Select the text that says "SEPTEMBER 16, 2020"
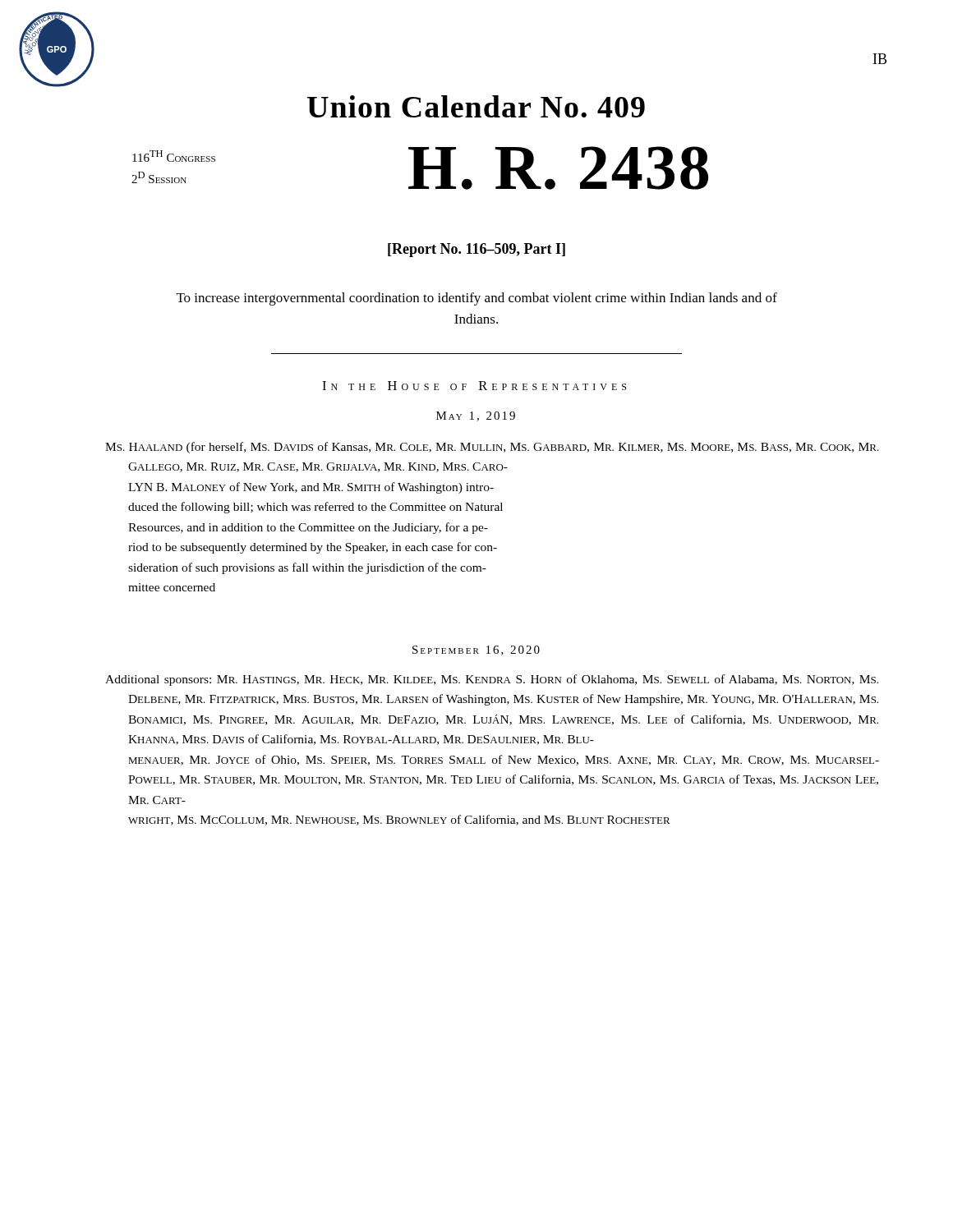Screen dimensions: 1232x953 click(476, 650)
